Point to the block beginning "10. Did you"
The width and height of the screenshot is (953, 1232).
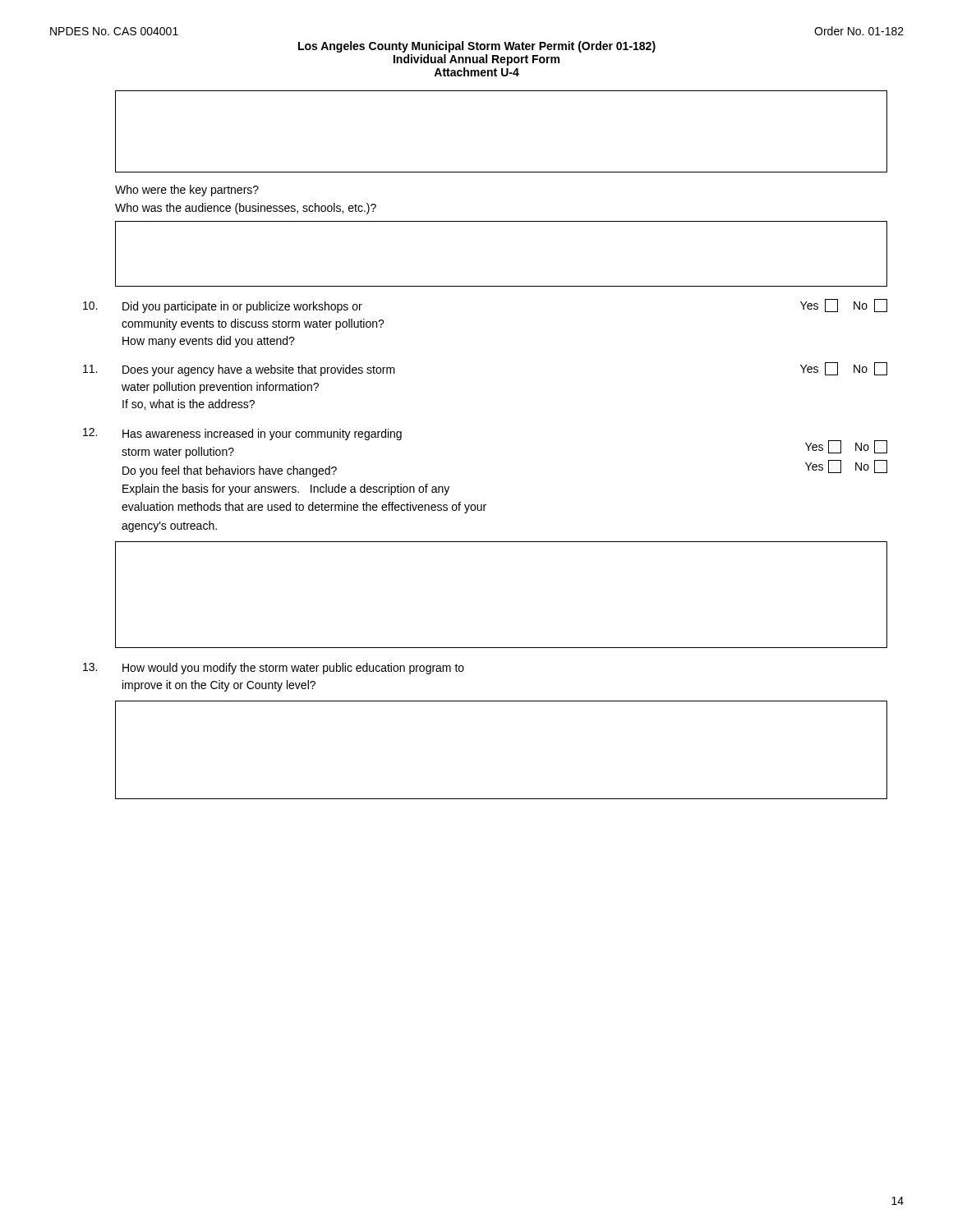pyautogui.click(x=240, y=306)
